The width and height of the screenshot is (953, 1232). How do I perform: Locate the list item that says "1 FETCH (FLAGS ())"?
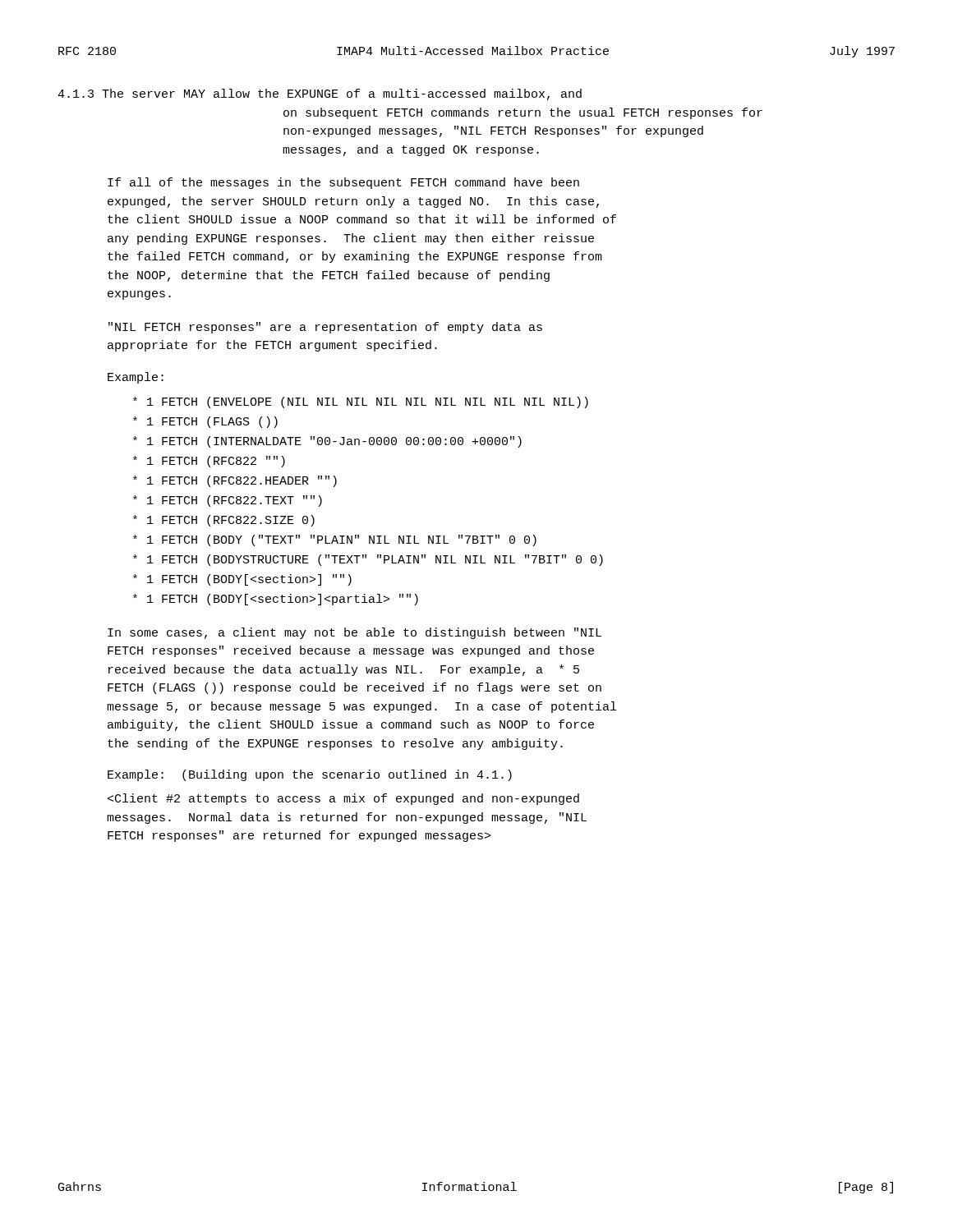pos(205,422)
